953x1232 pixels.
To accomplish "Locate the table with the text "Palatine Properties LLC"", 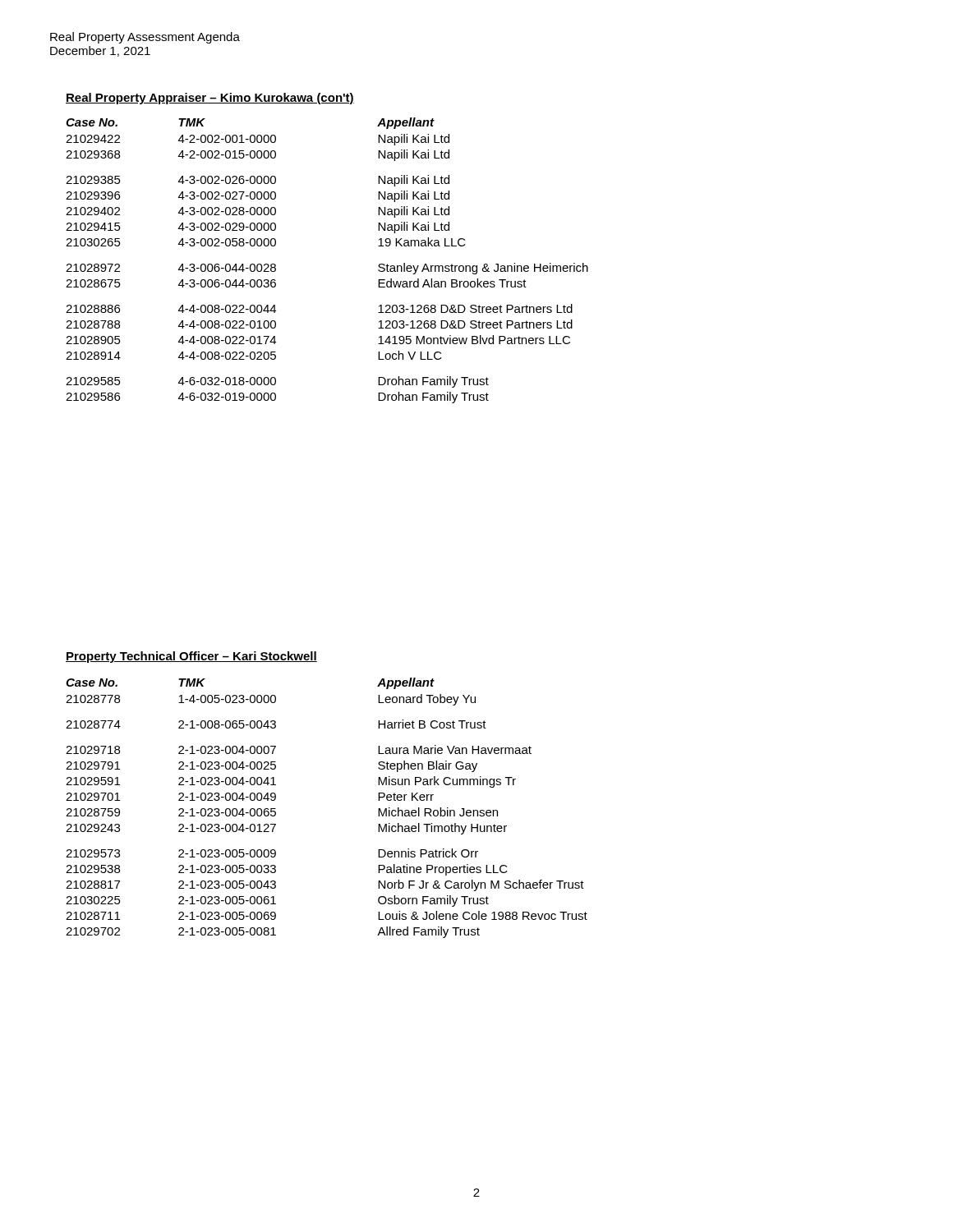I will click(x=435, y=806).
